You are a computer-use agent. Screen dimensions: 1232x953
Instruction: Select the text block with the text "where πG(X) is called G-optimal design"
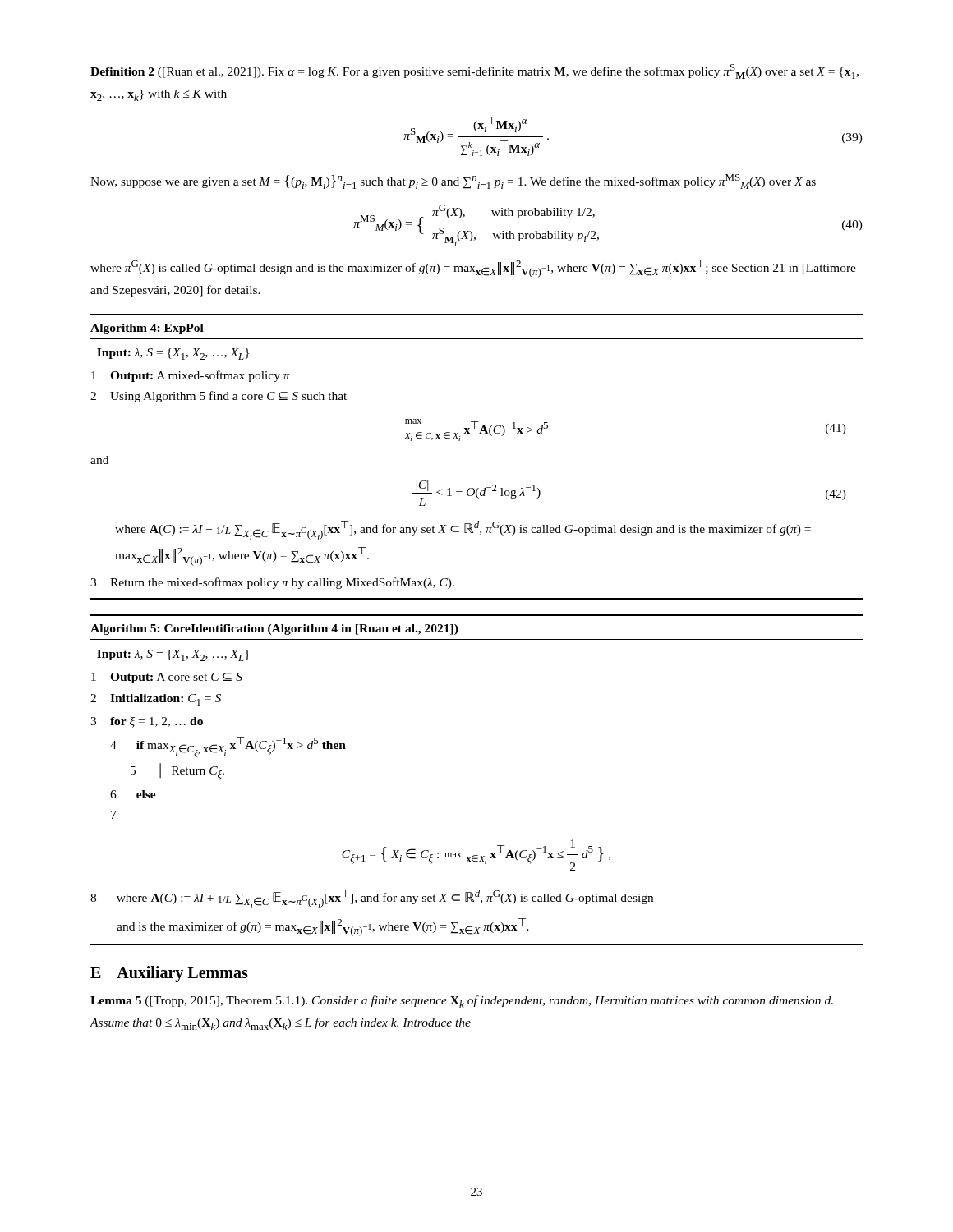tap(473, 277)
